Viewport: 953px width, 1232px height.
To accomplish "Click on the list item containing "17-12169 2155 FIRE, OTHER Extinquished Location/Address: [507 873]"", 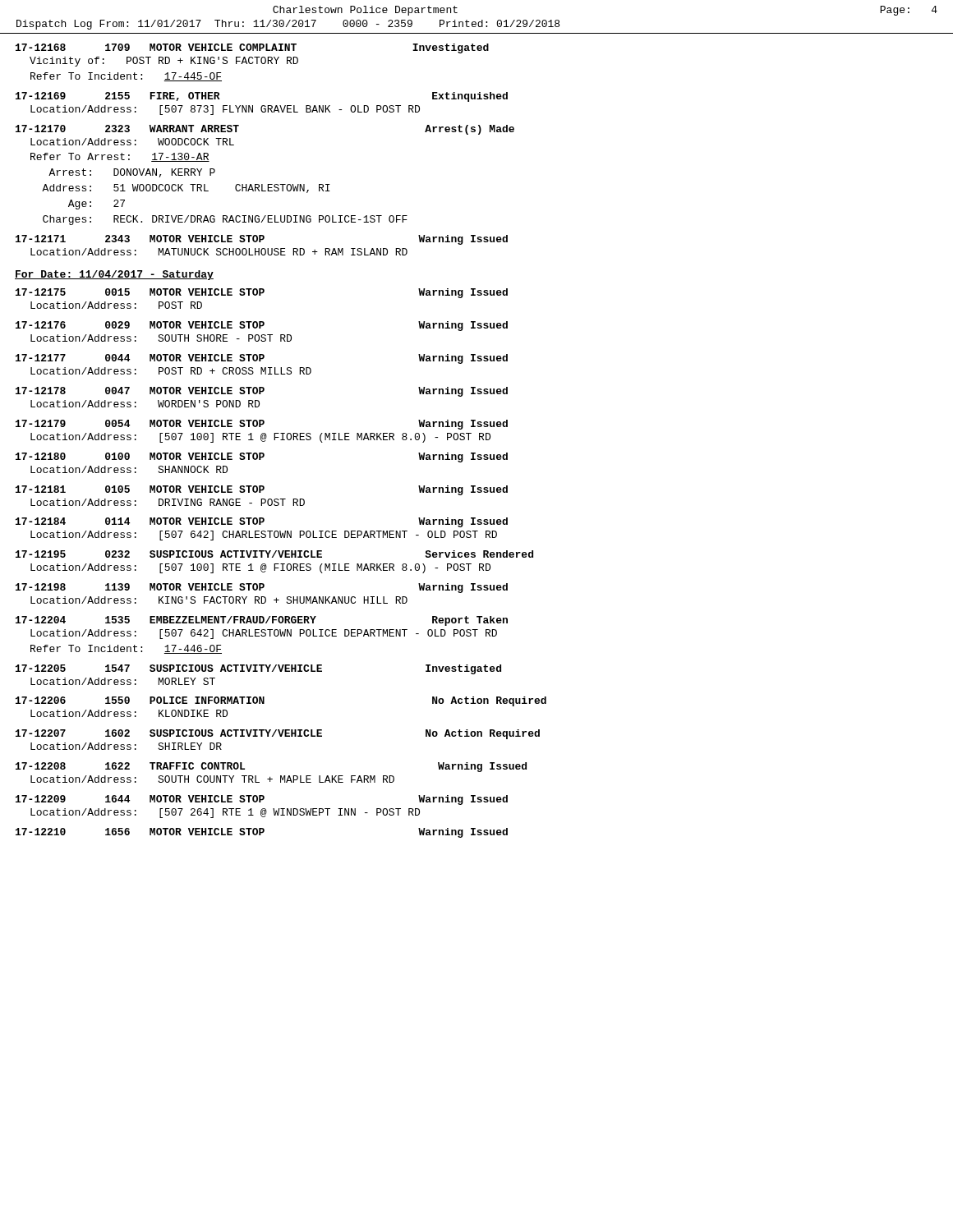I will coord(476,104).
